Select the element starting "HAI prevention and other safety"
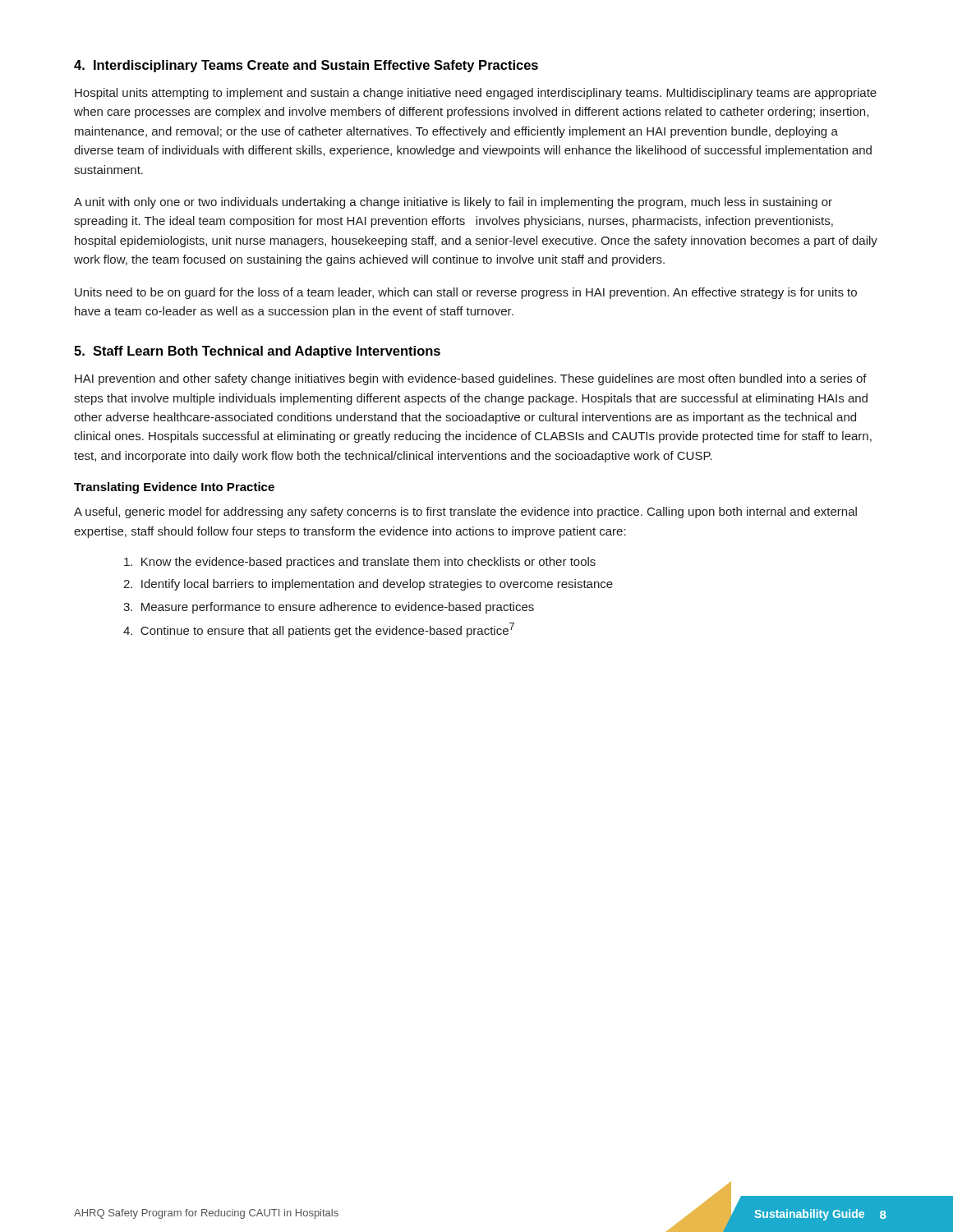 point(473,417)
